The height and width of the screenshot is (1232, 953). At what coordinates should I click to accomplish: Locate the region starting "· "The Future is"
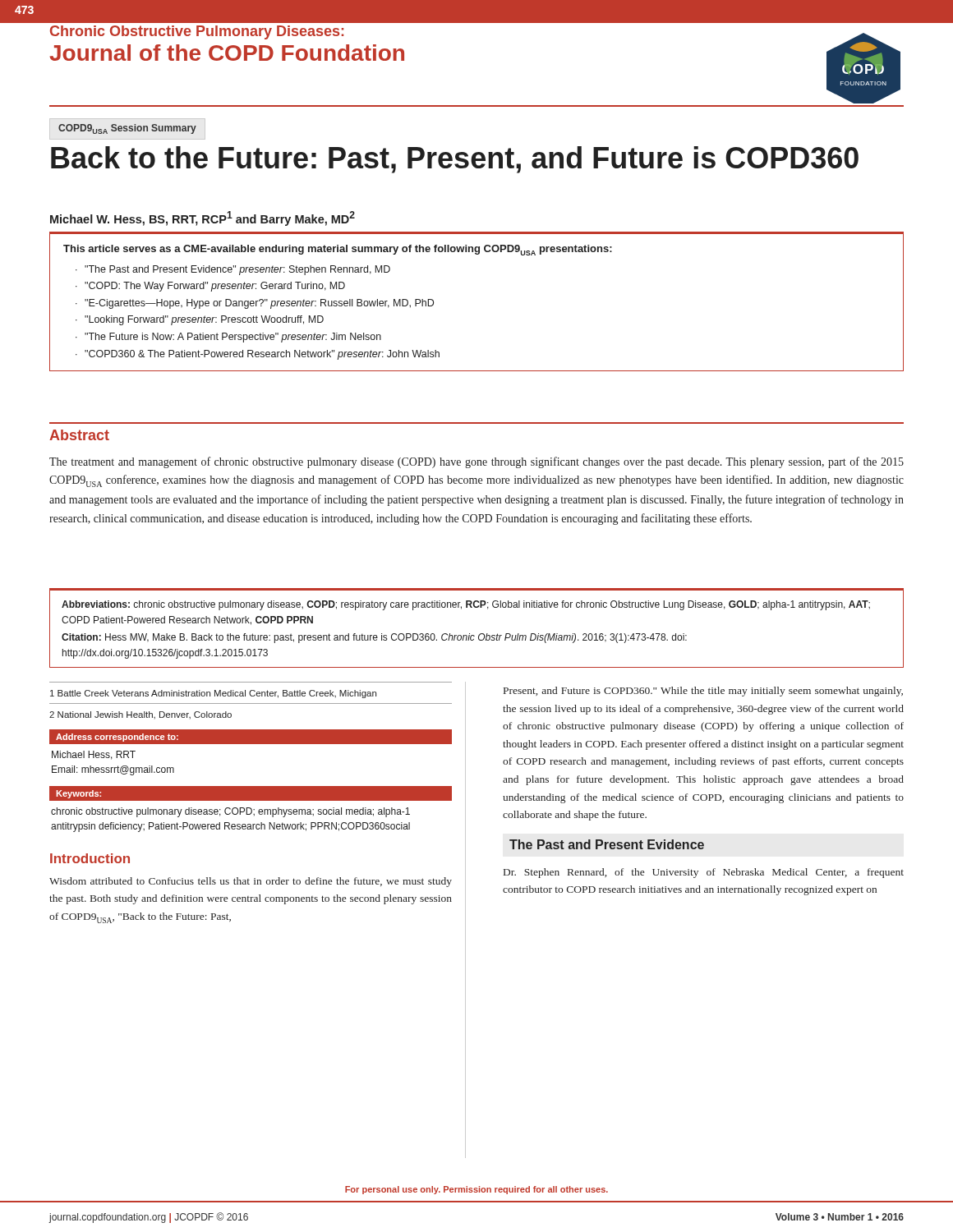coord(228,337)
